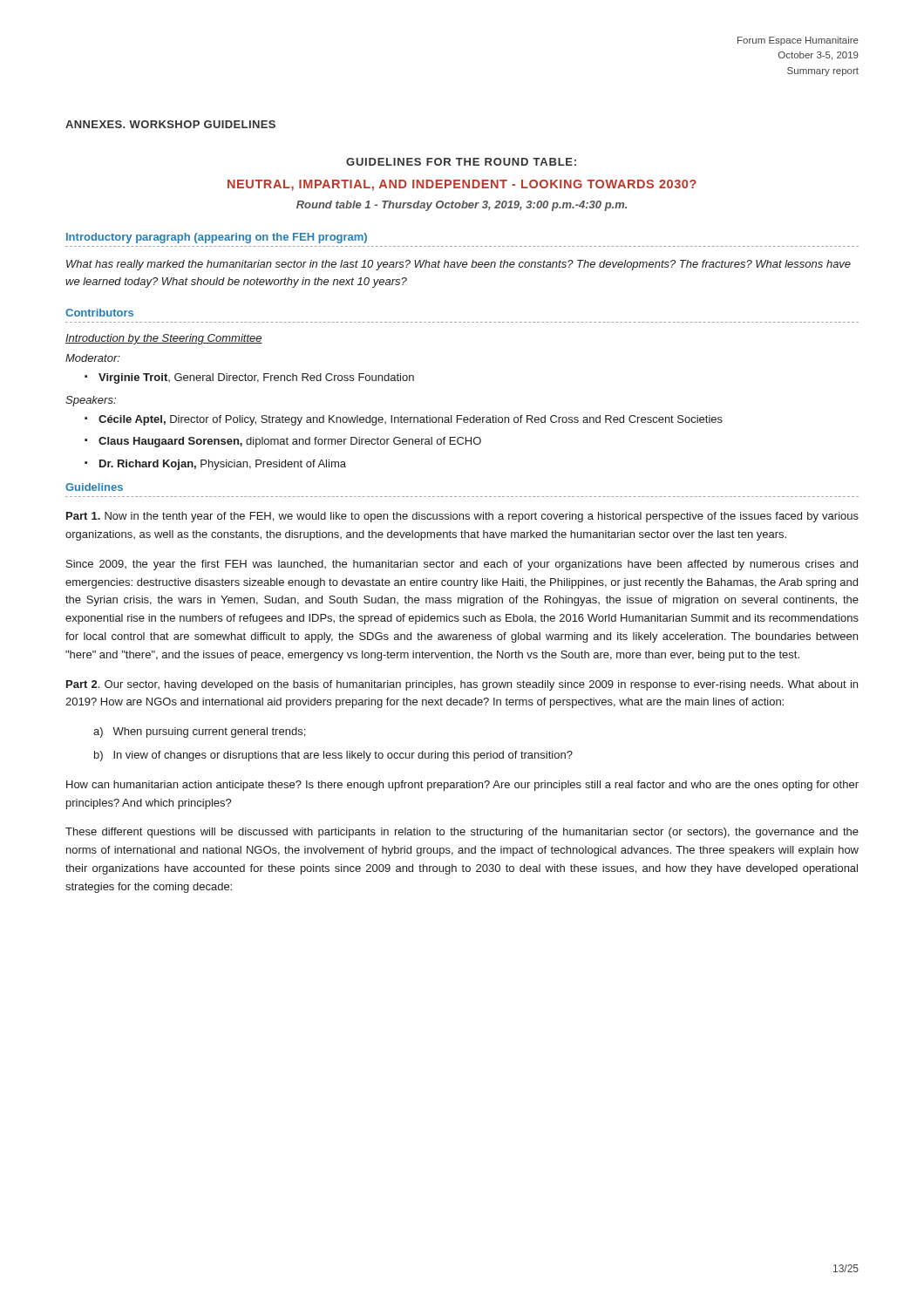Locate the element starting "Guidelines for the round table:"

tap(462, 162)
